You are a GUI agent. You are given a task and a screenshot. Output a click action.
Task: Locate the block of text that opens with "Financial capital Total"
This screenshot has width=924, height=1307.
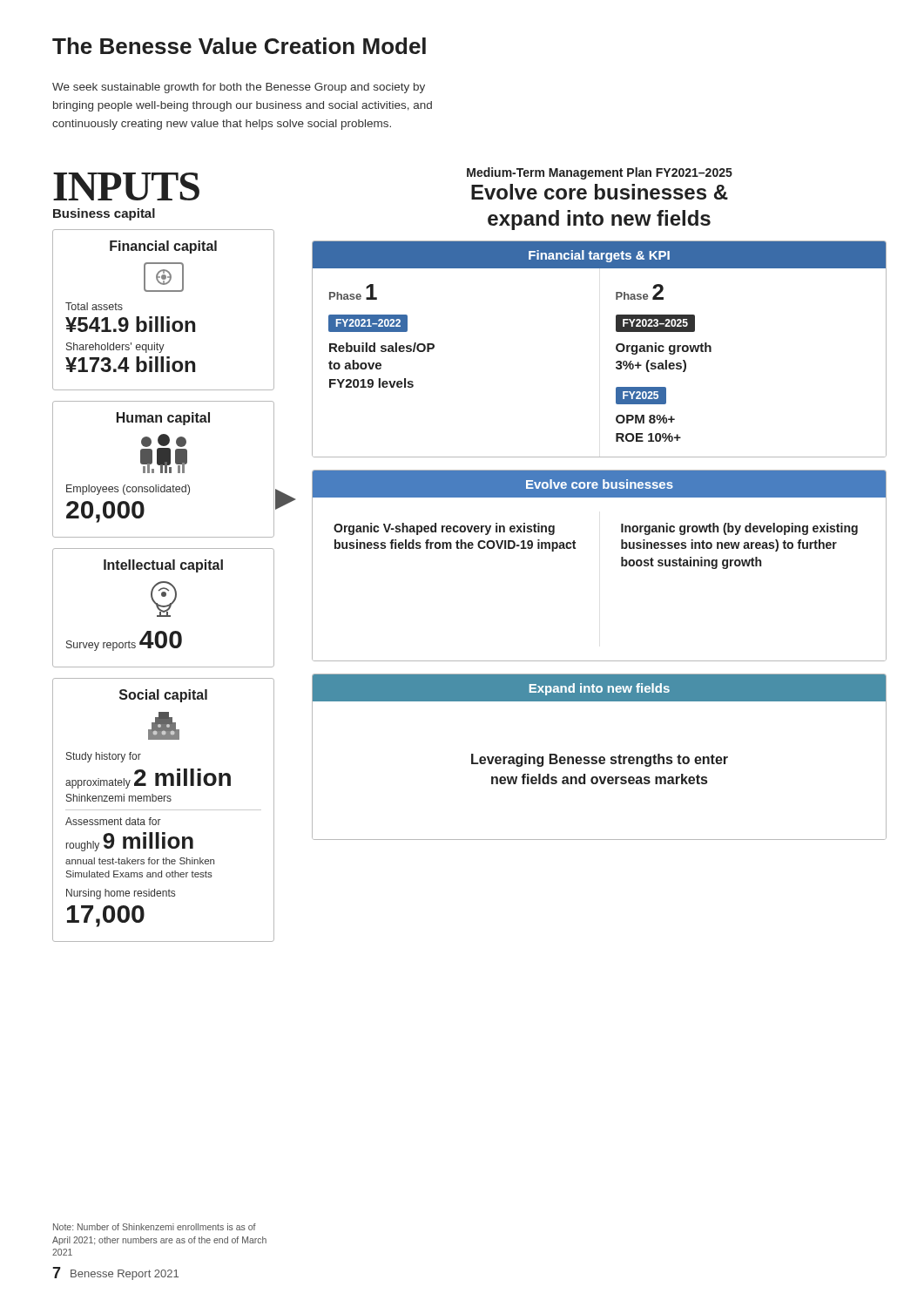[x=163, y=308]
